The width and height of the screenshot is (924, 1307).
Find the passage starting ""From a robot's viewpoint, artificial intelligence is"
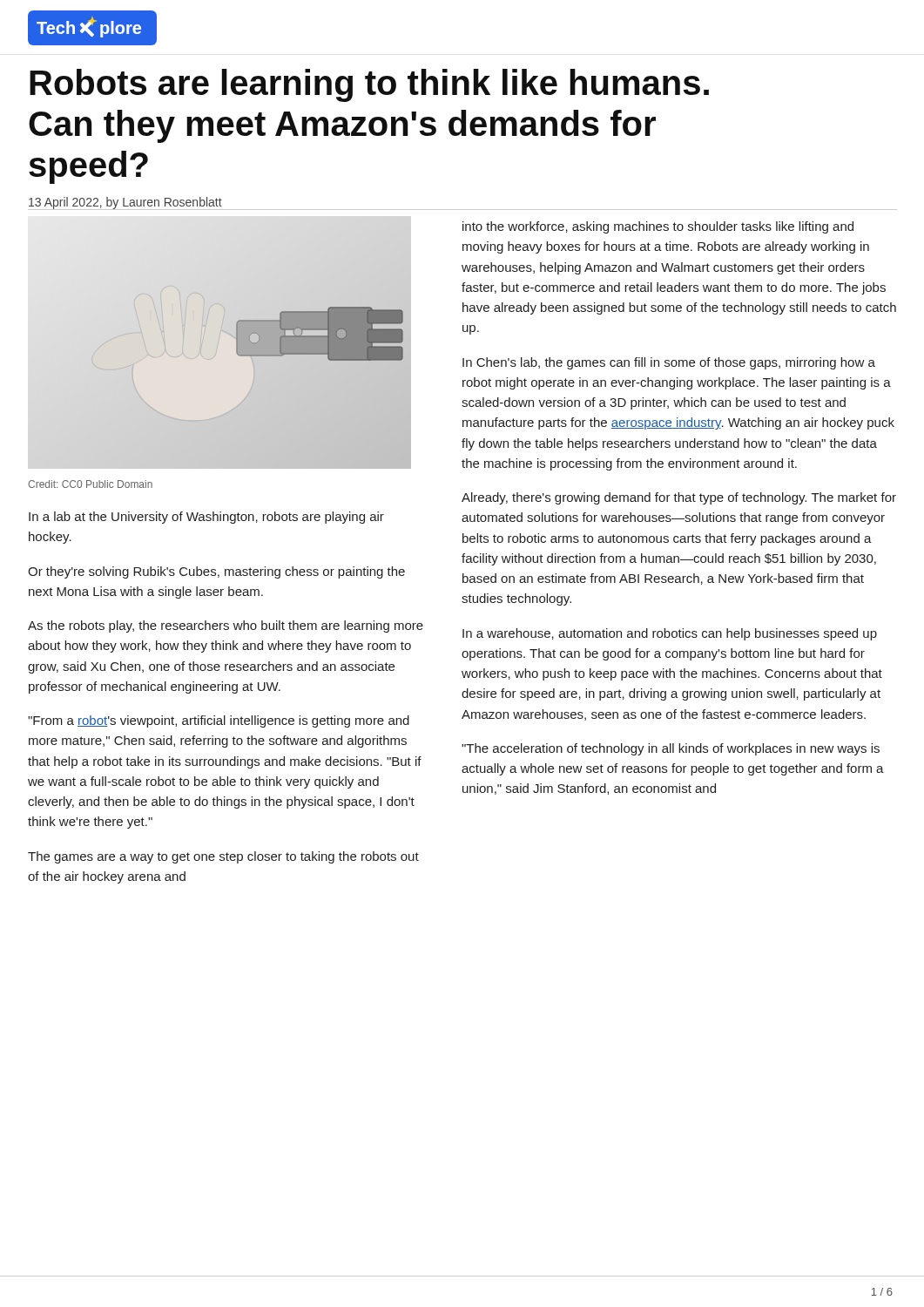tap(228, 771)
